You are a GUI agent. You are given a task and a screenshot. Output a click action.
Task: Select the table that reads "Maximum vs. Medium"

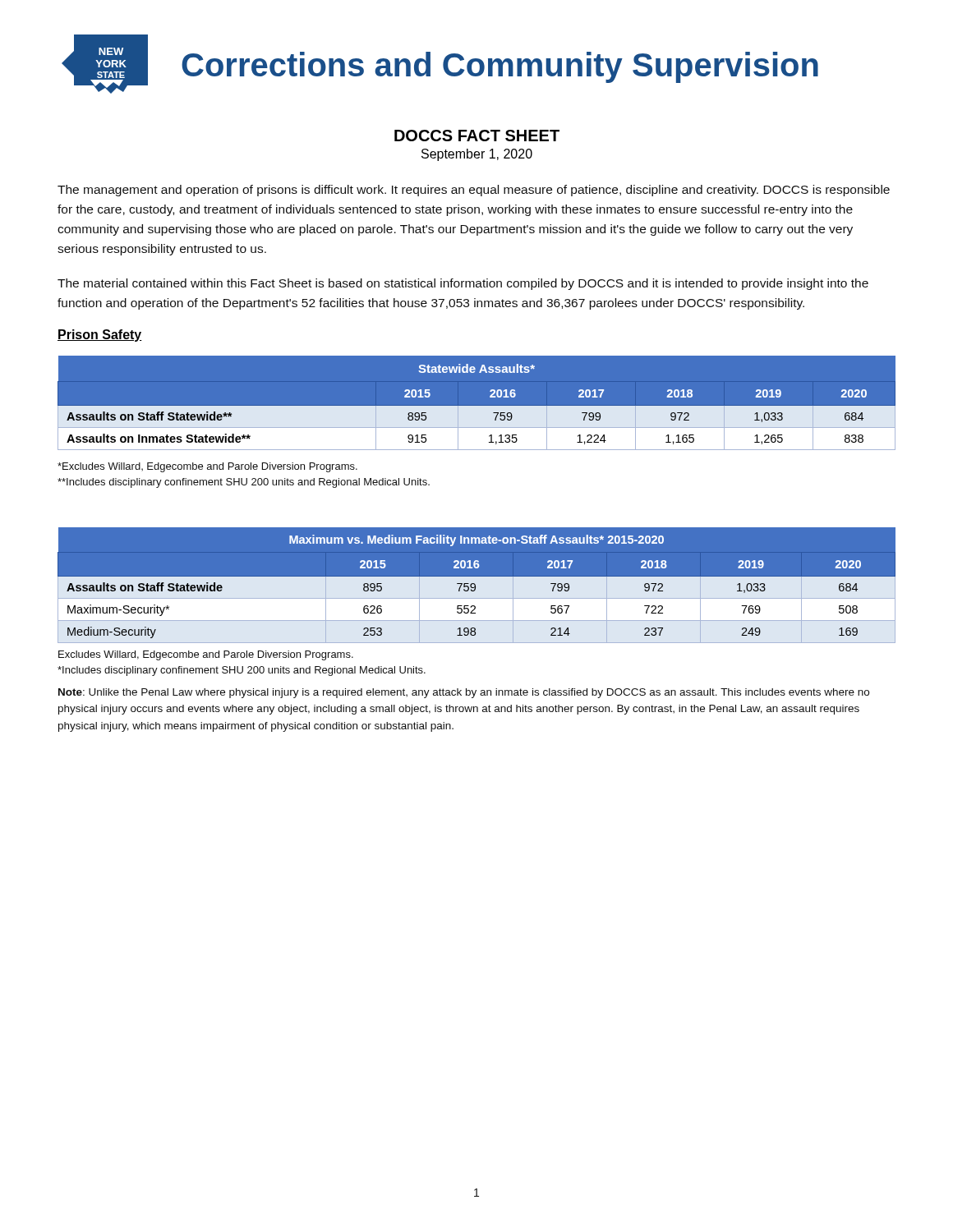(x=476, y=585)
